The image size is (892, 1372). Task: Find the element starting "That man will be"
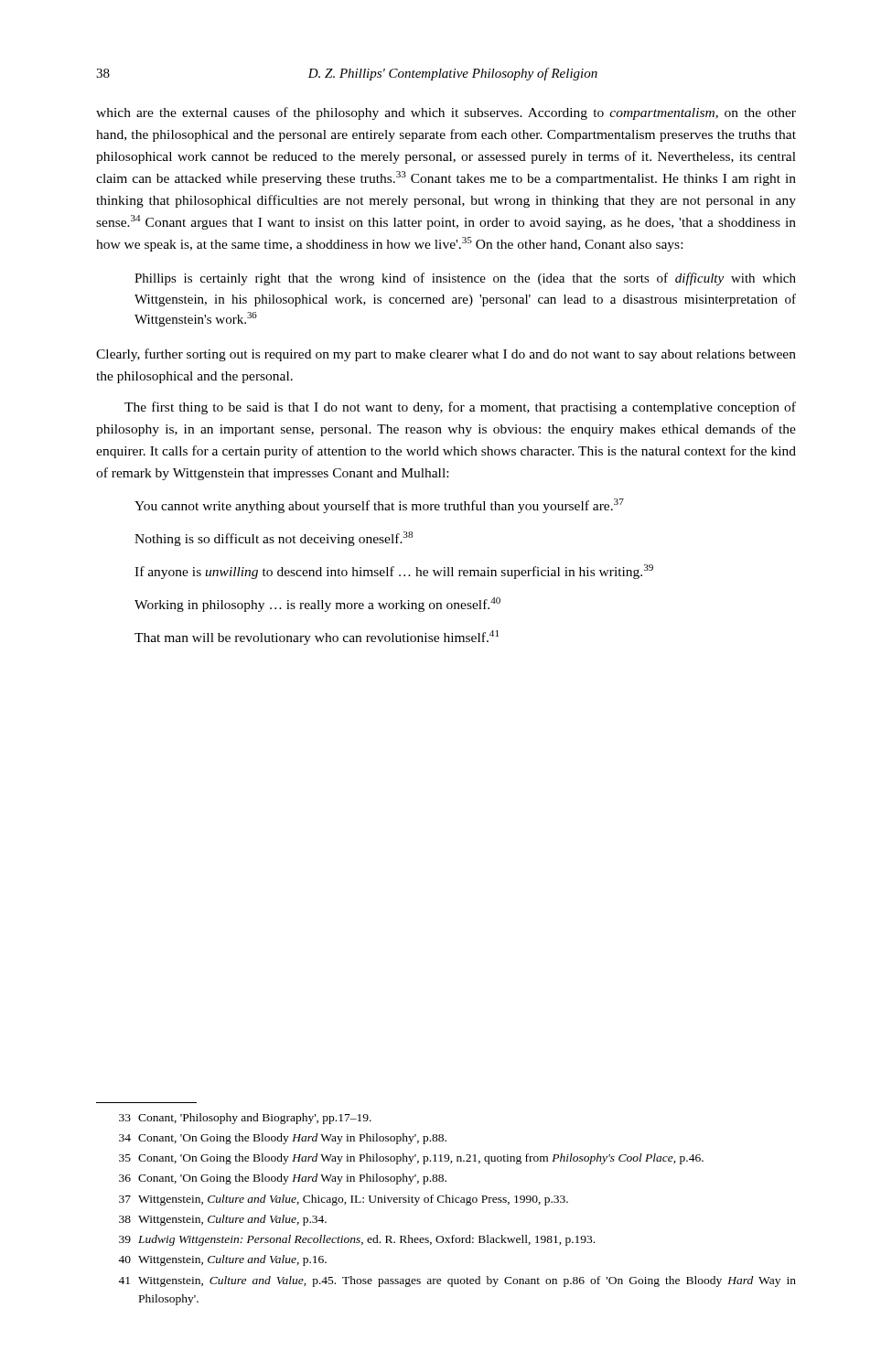[x=465, y=637]
